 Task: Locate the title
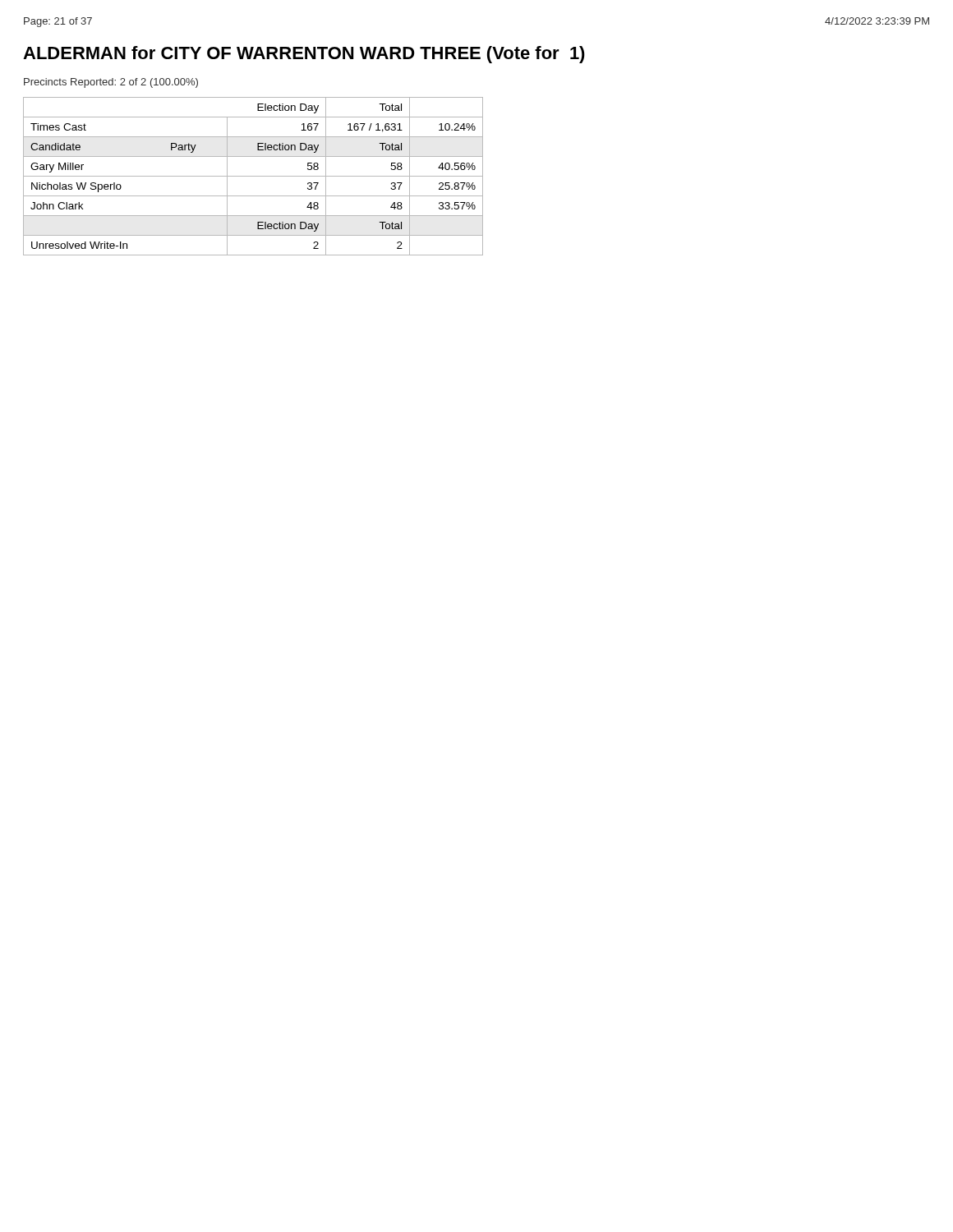[x=304, y=53]
